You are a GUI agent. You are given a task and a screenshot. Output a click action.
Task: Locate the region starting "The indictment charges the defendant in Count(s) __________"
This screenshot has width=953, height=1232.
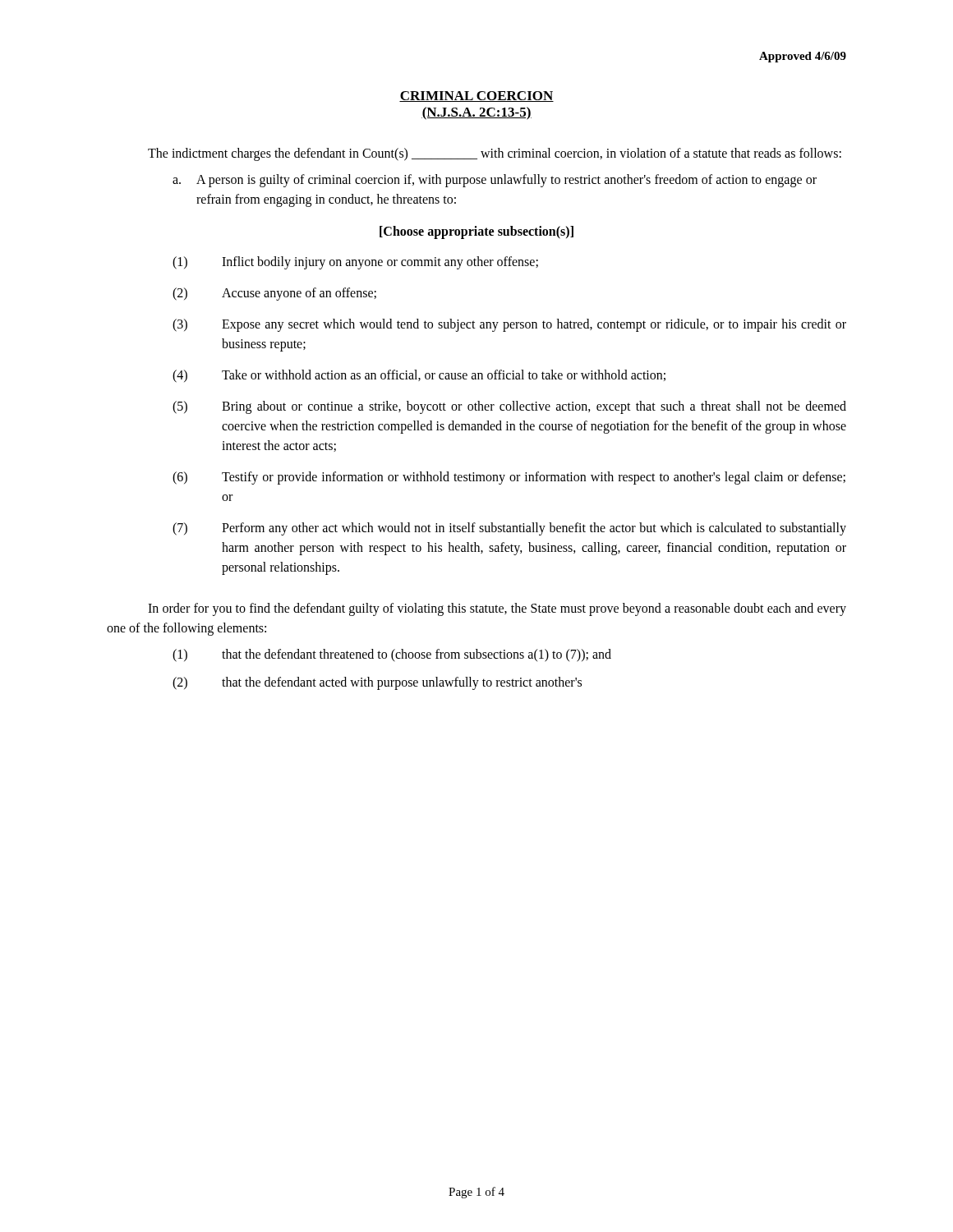point(495,153)
